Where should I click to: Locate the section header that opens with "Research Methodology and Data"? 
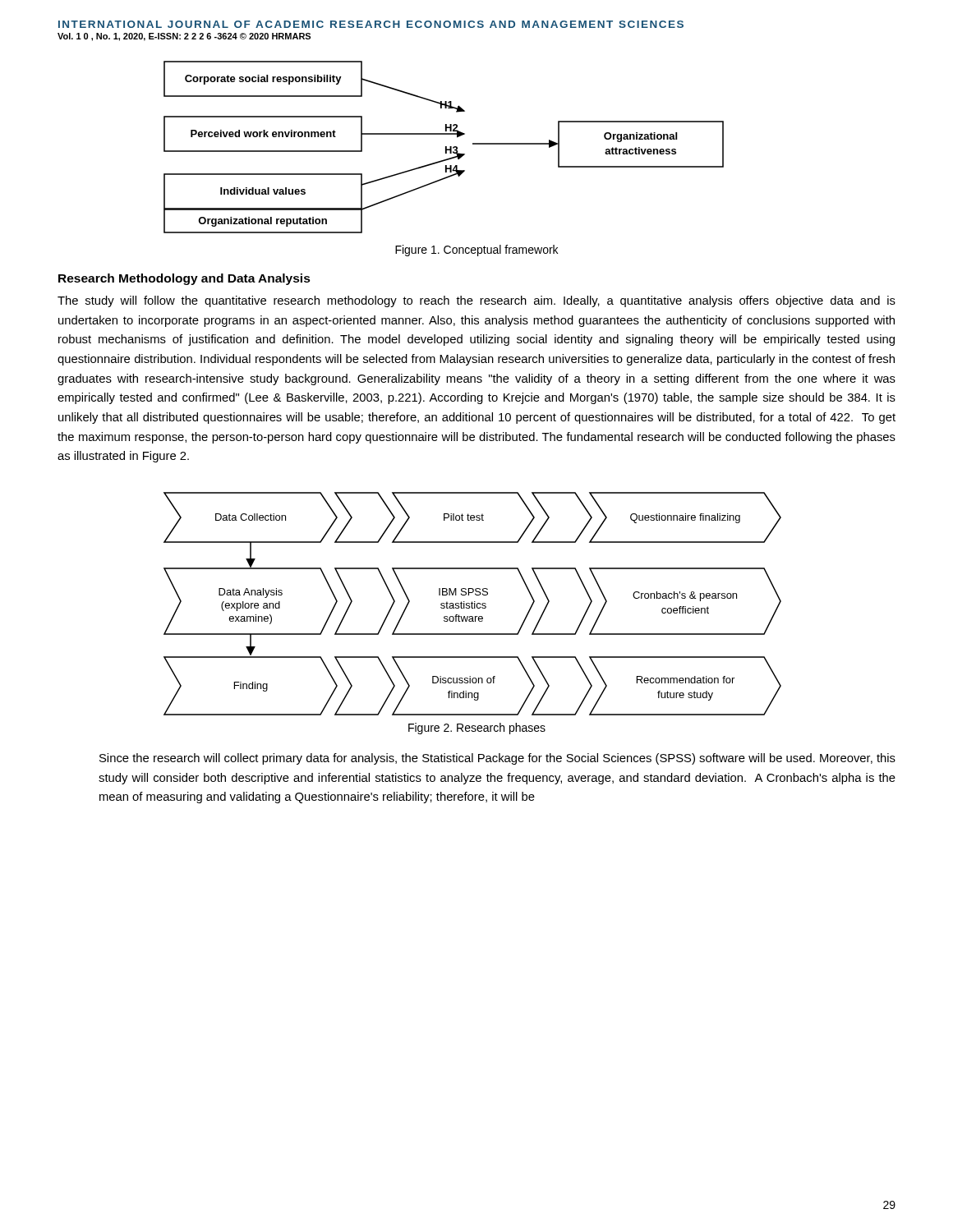pos(184,278)
